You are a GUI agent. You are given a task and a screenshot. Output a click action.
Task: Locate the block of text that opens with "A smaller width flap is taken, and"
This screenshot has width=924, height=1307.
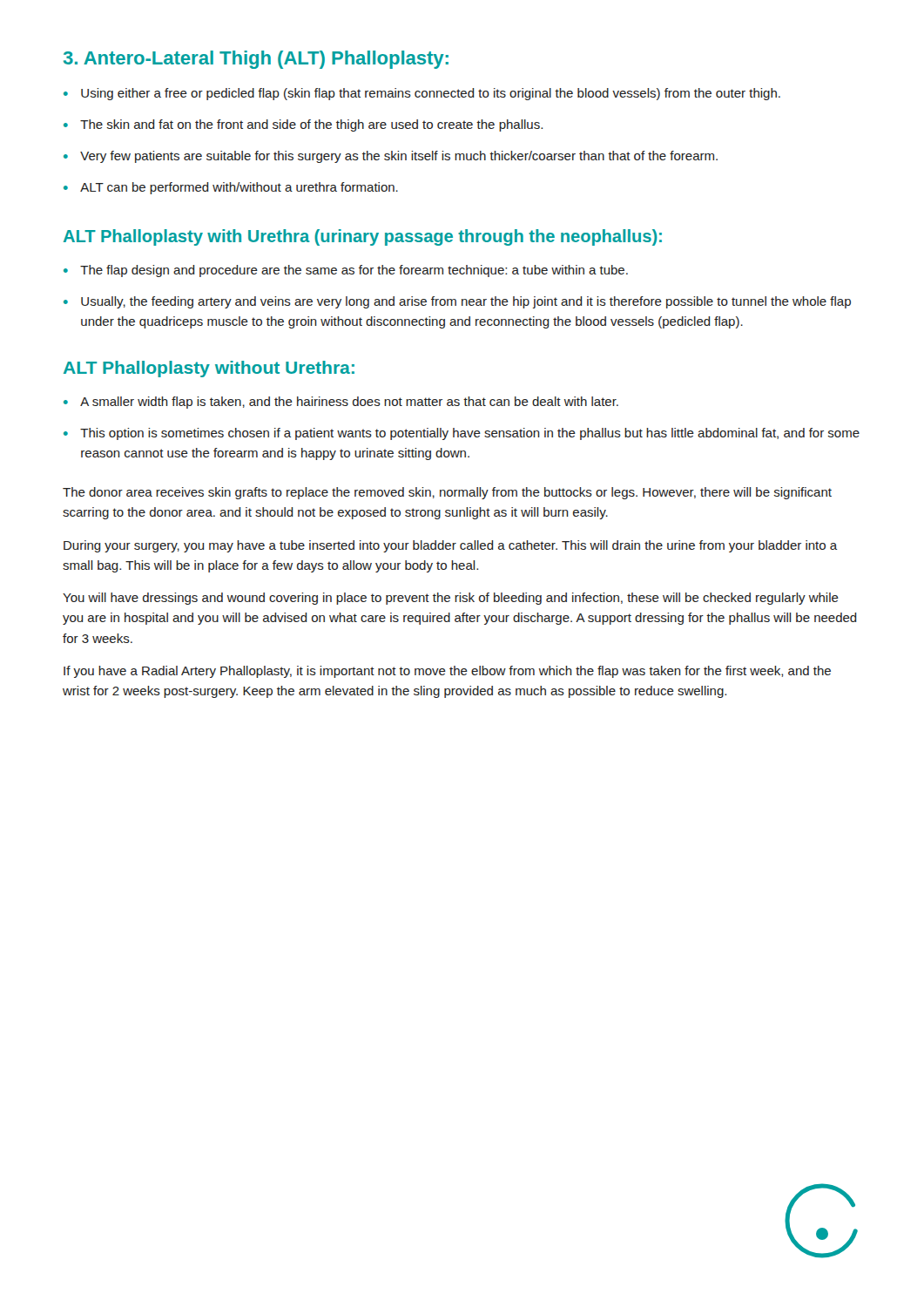coord(462,403)
